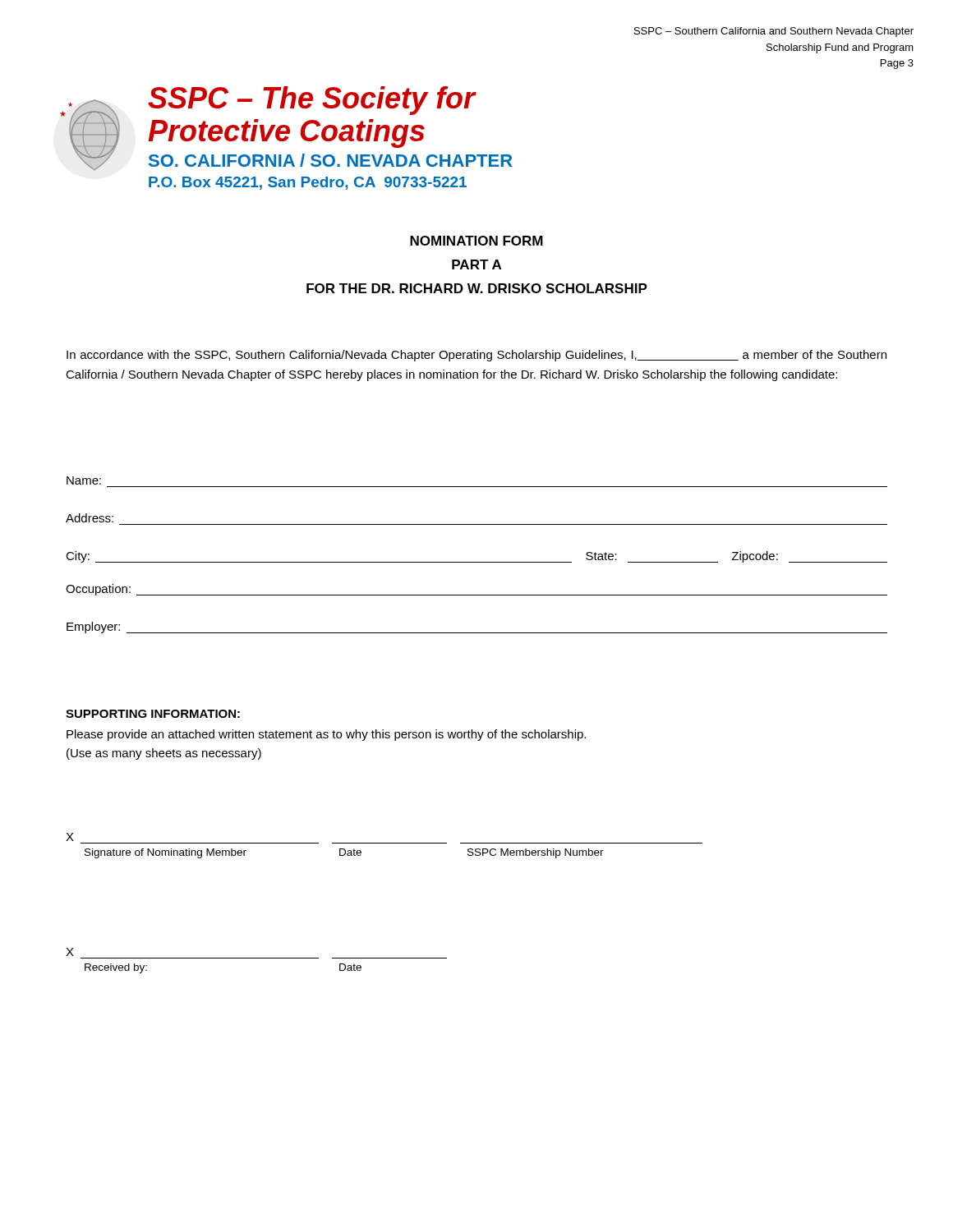Find the block on this page that starts "In accordance with the SSPC, Southern California/Nevada Chapter"
This screenshot has height=1232, width=953.
[476, 364]
